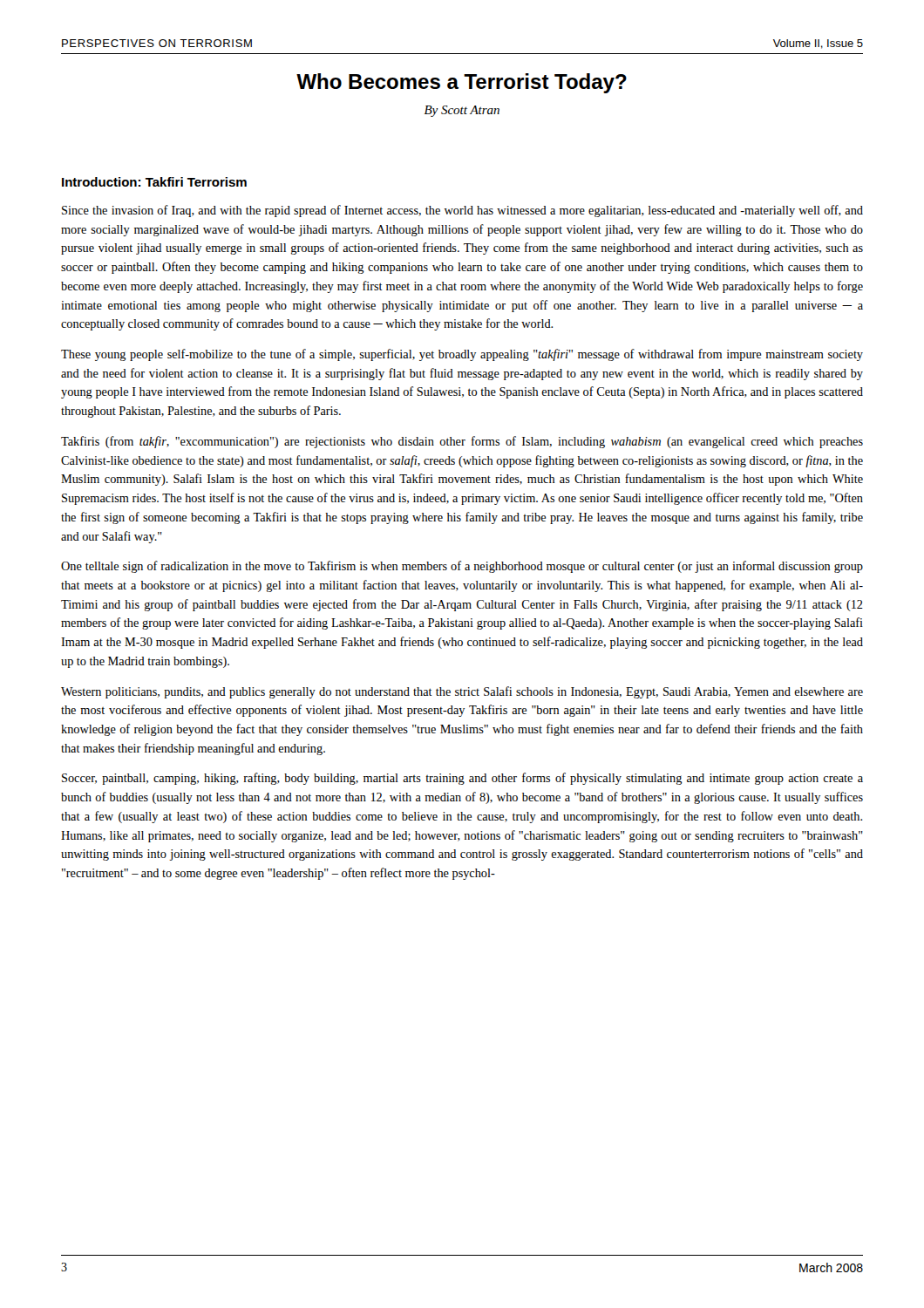Select the text block containing "One telltale sign"
Image resolution: width=924 pixels, height=1308 pixels.
[462, 613]
